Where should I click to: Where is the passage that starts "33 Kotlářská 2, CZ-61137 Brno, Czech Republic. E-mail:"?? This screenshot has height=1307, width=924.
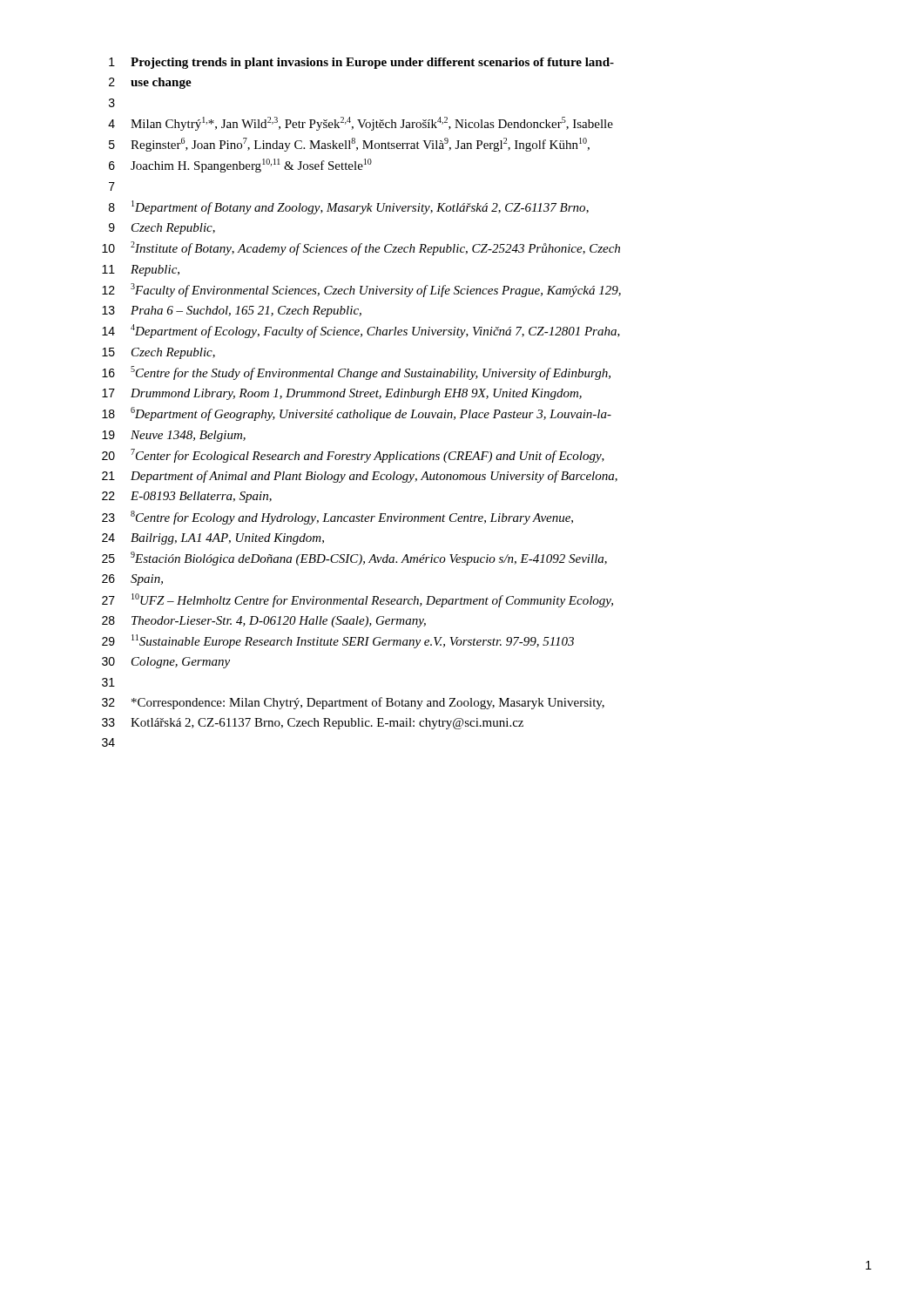[462, 723]
